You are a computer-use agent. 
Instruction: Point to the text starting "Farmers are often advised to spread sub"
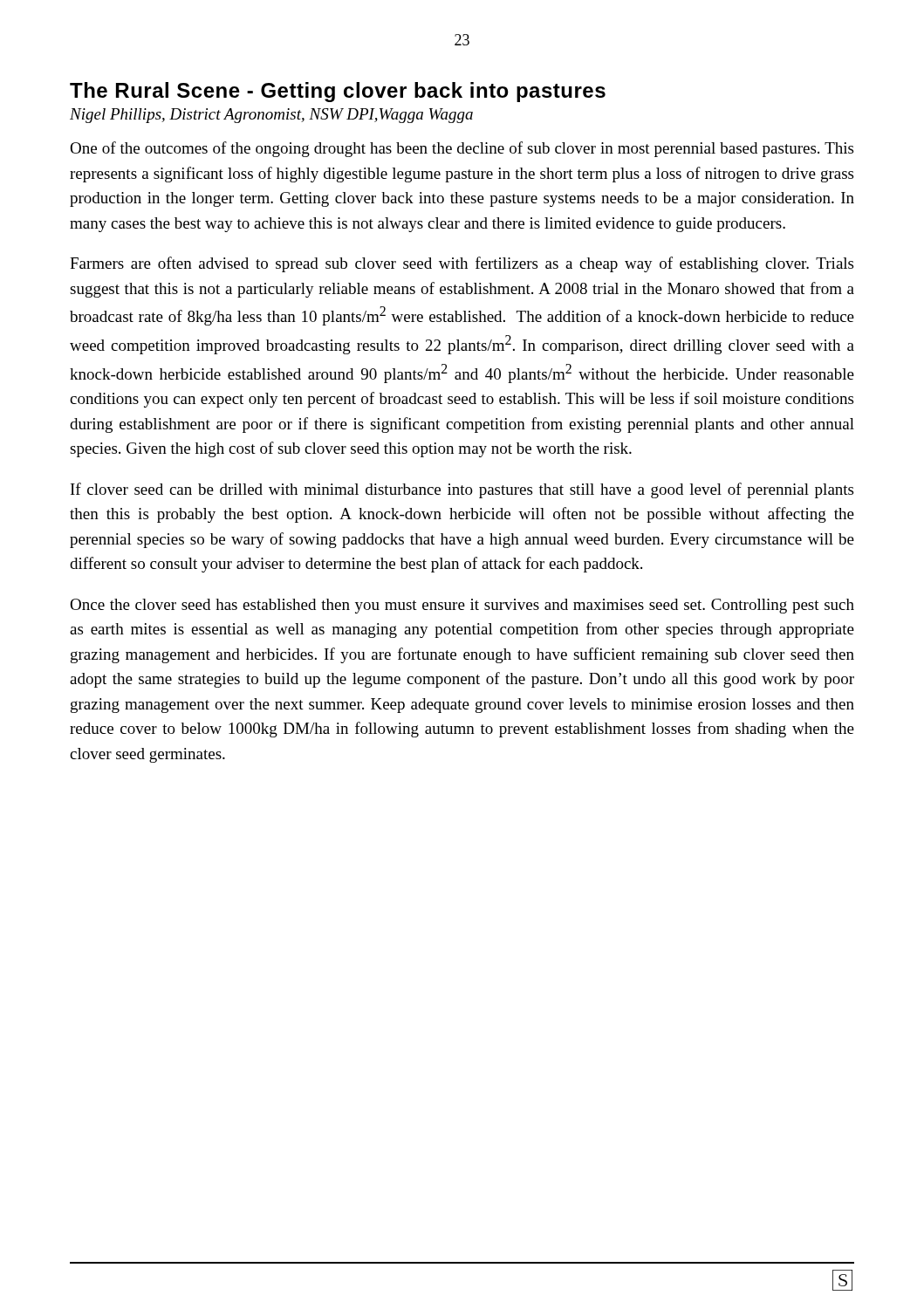click(x=462, y=356)
